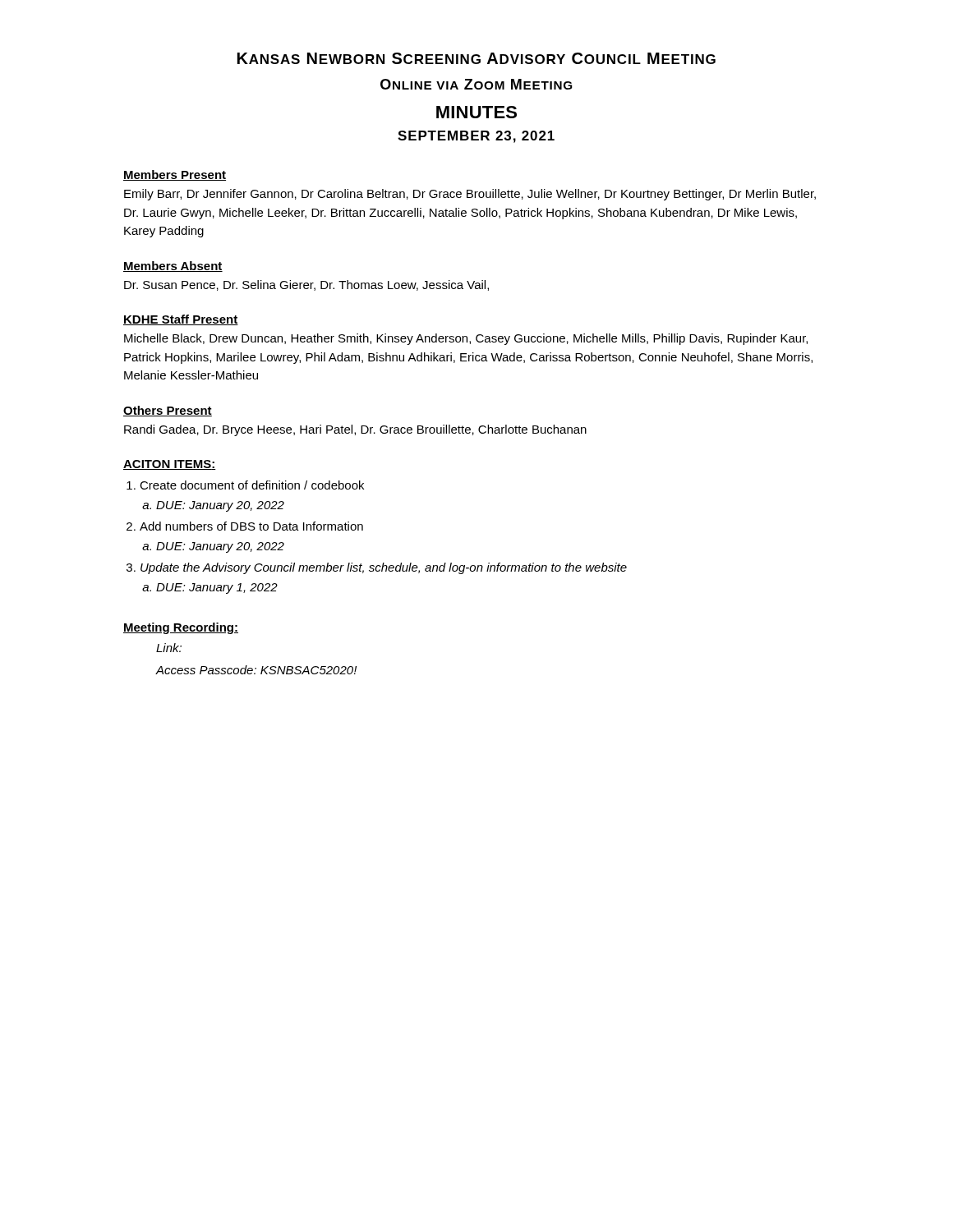Navigate to the passage starting "SEPTEMBER 23, 2021"

[476, 136]
